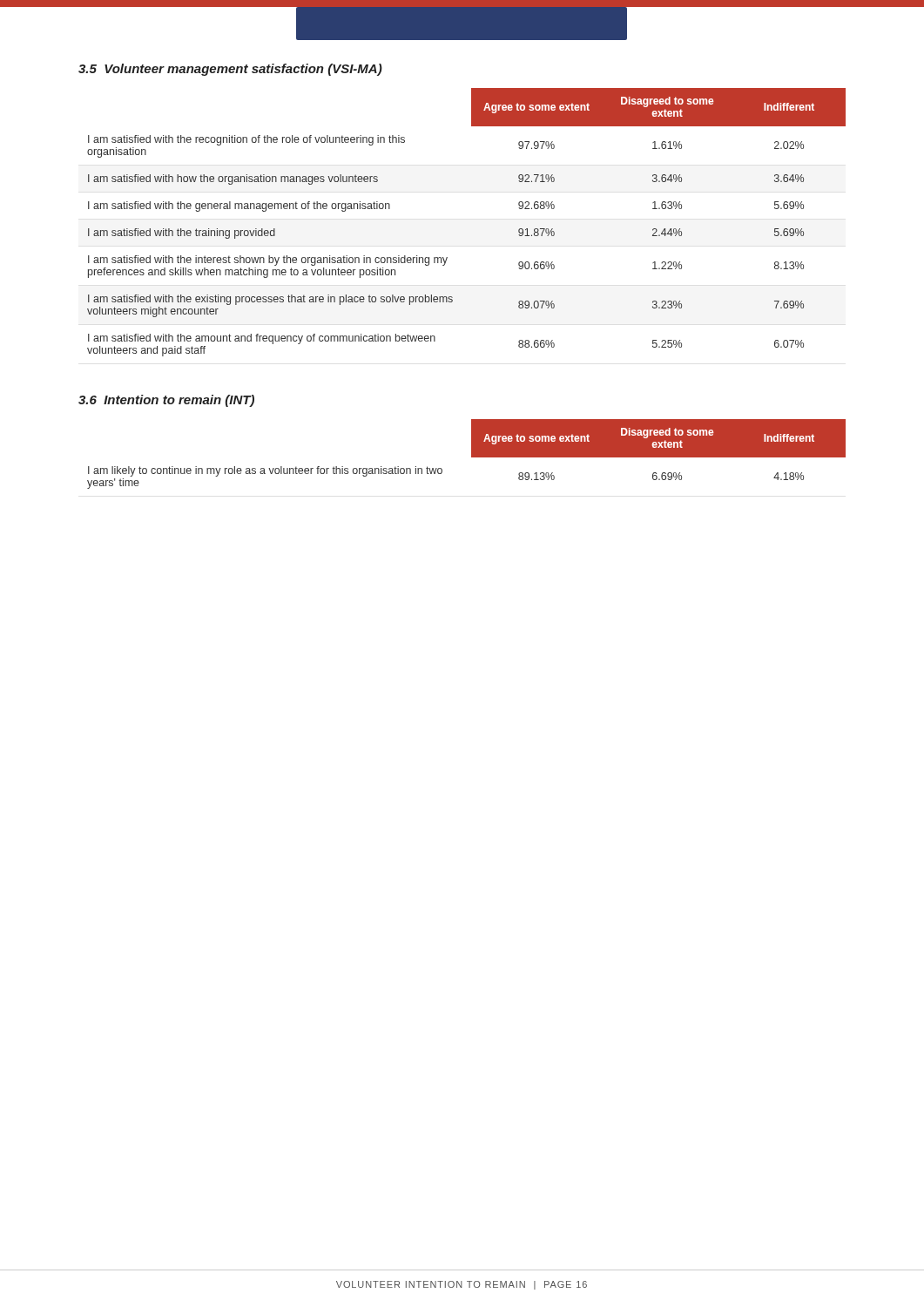Click on the section header containing "3.6 Intention to remain (INT)"

[x=167, y=399]
